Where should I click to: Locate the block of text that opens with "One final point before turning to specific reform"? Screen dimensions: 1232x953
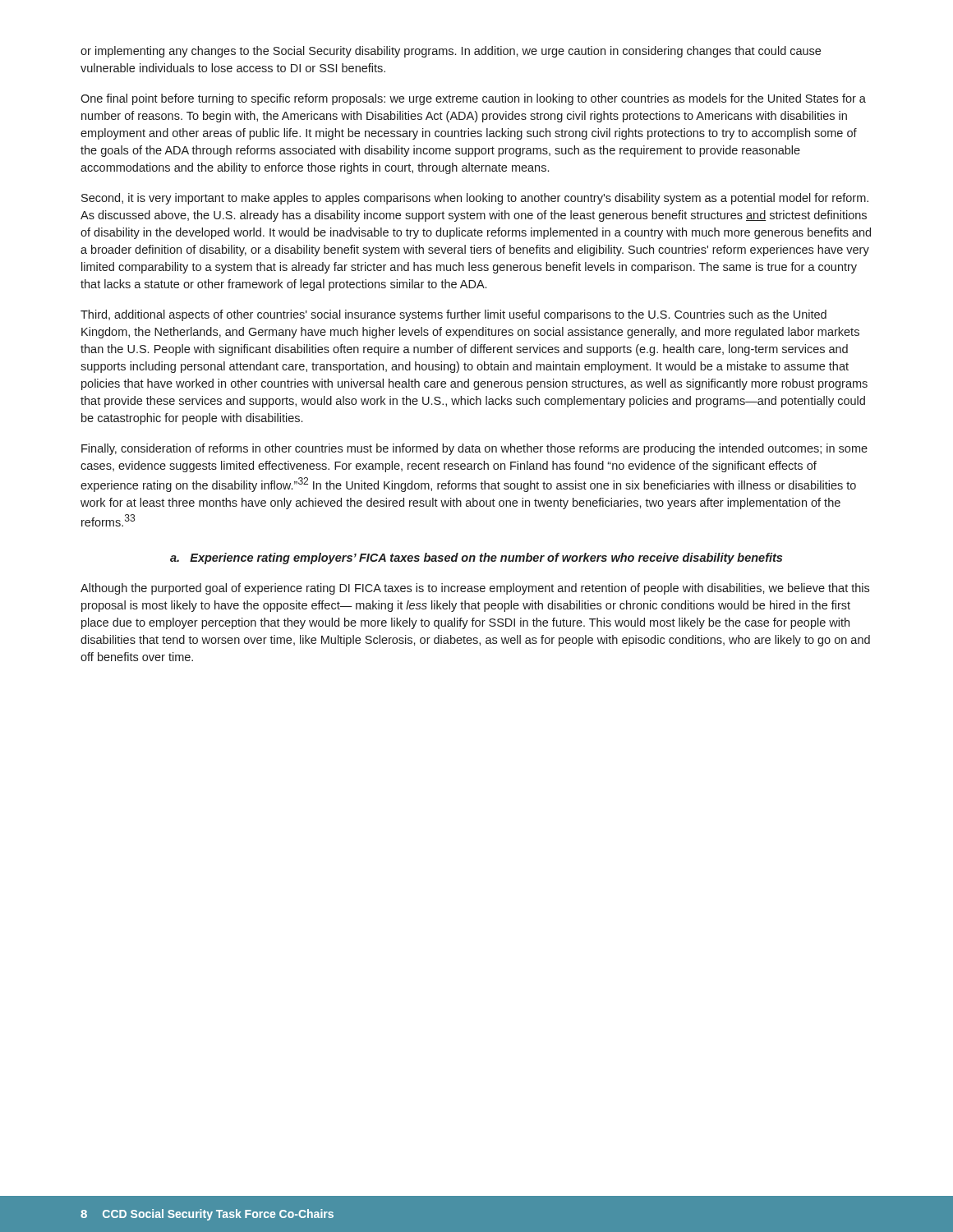coord(473,133)
